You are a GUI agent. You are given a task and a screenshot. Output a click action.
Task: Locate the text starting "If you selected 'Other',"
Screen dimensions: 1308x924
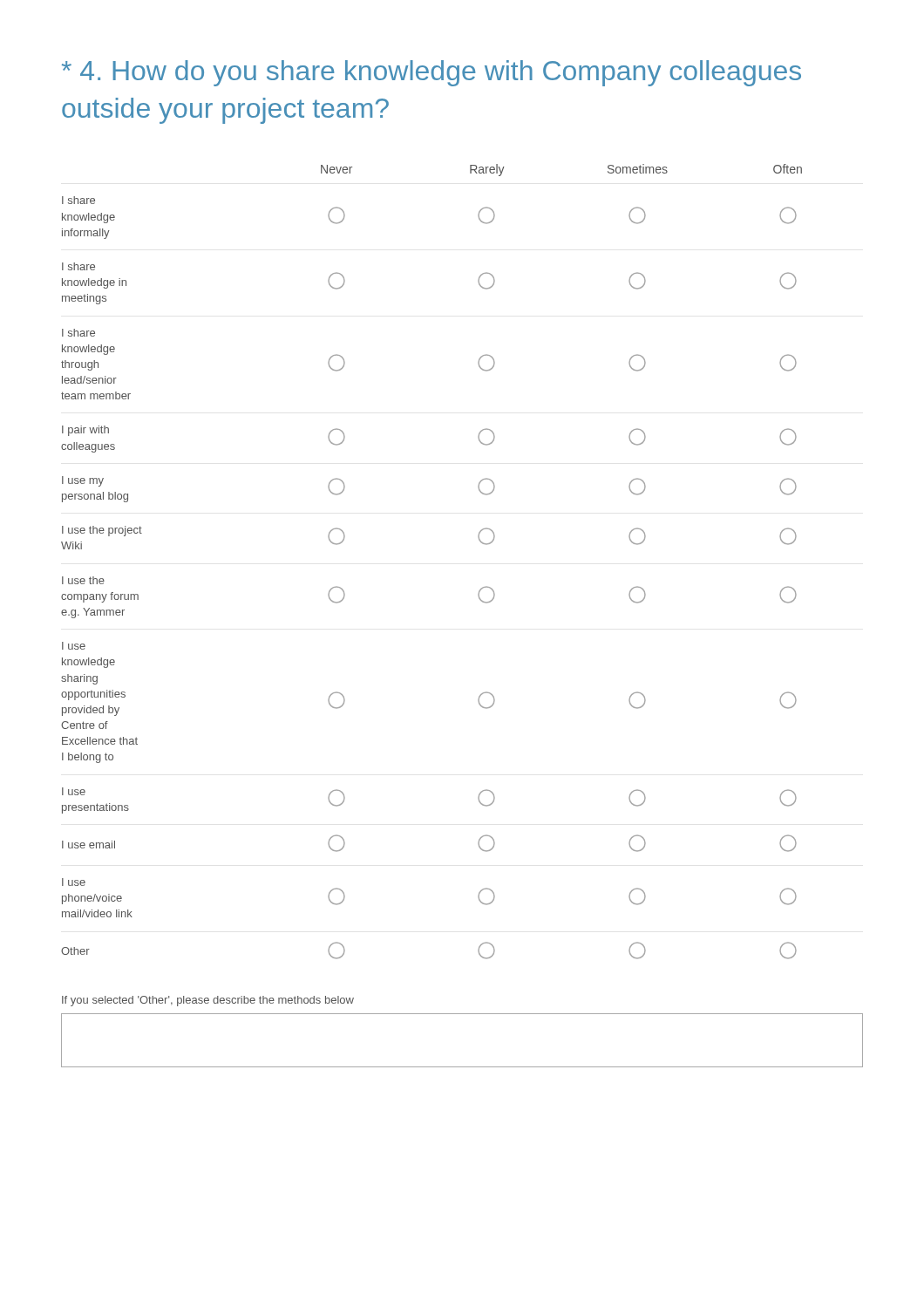[x=207, y=999]
